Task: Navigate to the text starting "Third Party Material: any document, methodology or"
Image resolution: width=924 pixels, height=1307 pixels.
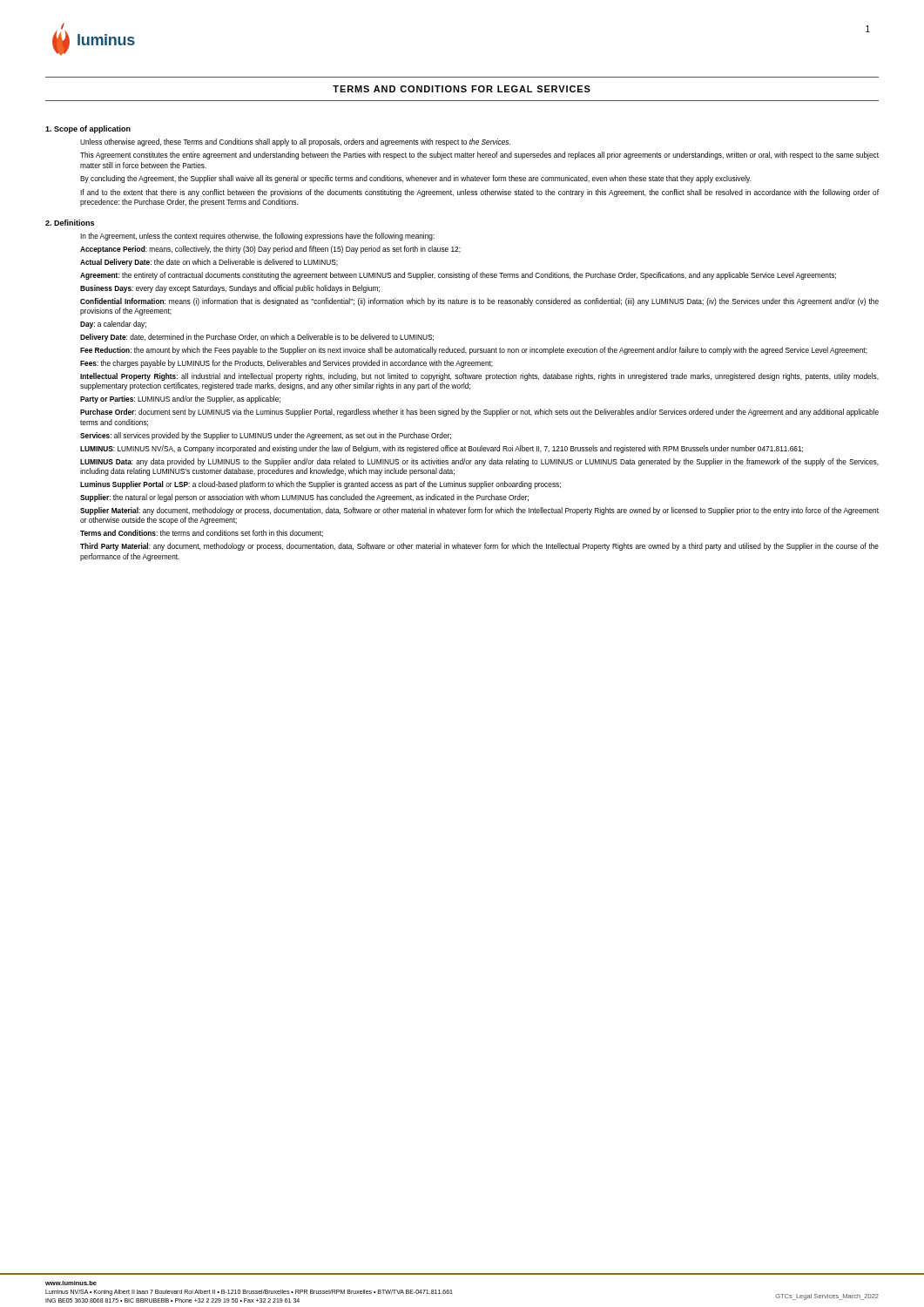Action: [x=479, y=551]
